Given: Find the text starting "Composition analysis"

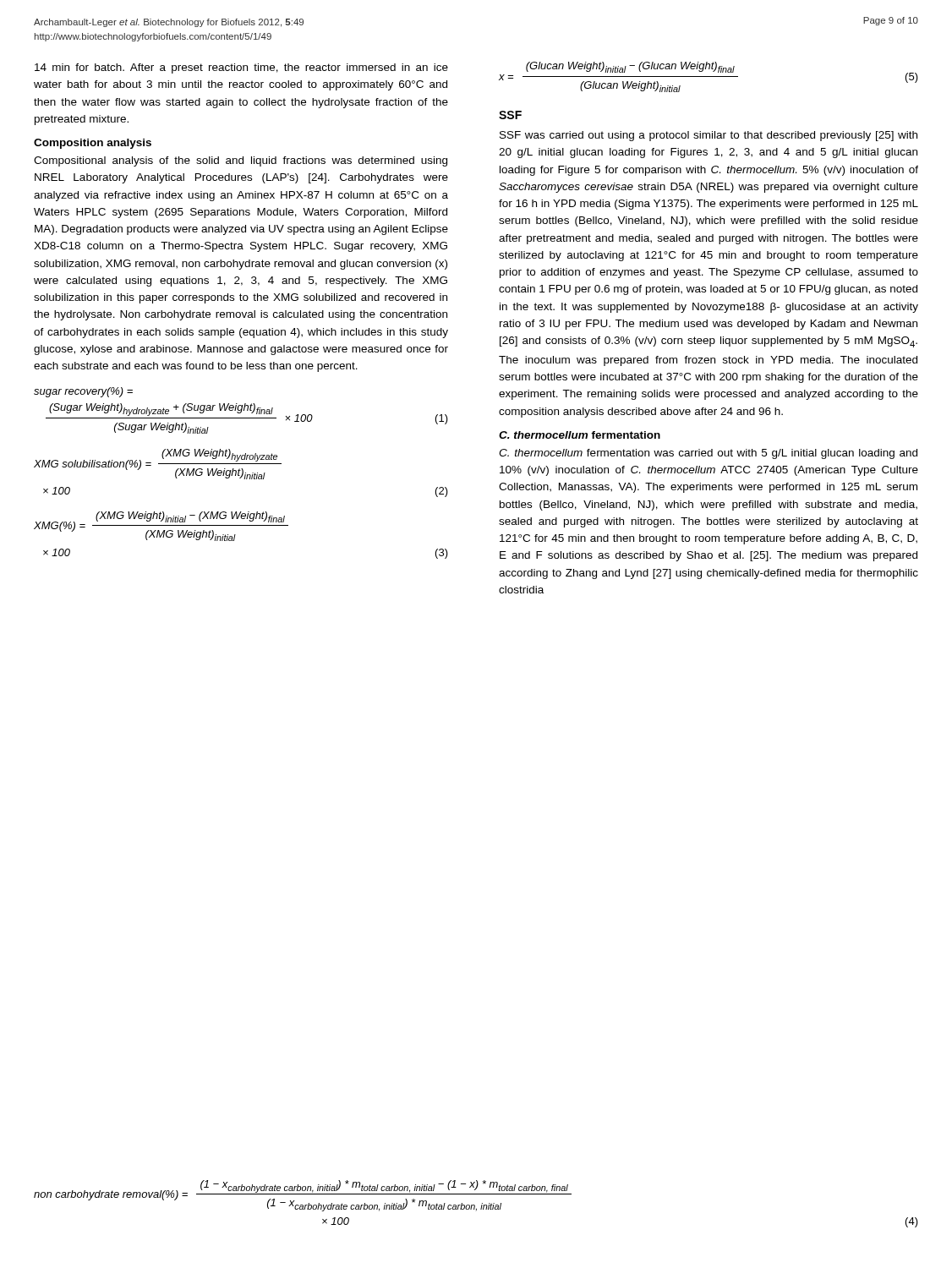Looking at the screenshot, I should pyautogui.click(x=93, y=142).
